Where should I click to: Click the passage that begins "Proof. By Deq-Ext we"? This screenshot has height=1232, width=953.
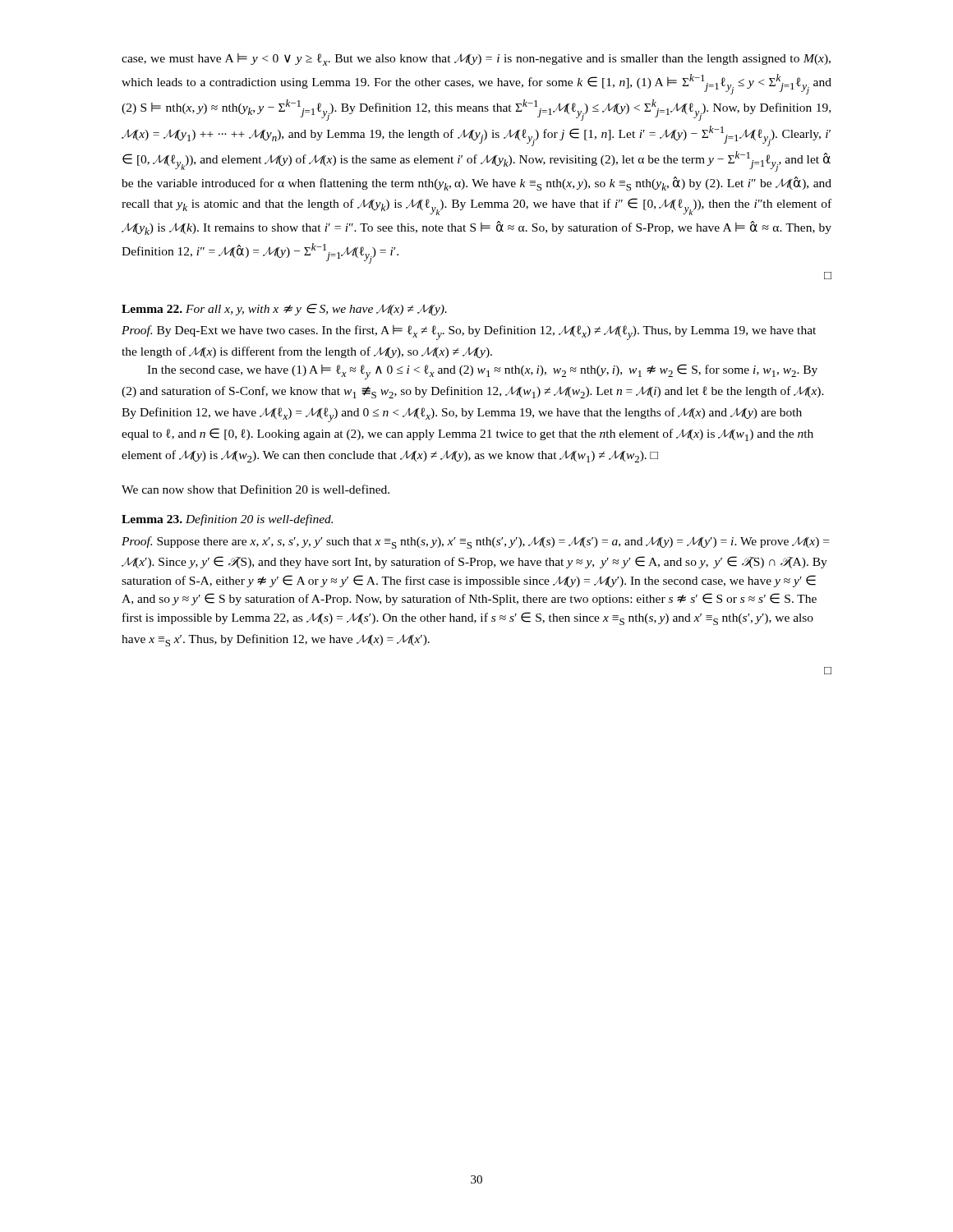pyautogui.click(x=476, y=394)
